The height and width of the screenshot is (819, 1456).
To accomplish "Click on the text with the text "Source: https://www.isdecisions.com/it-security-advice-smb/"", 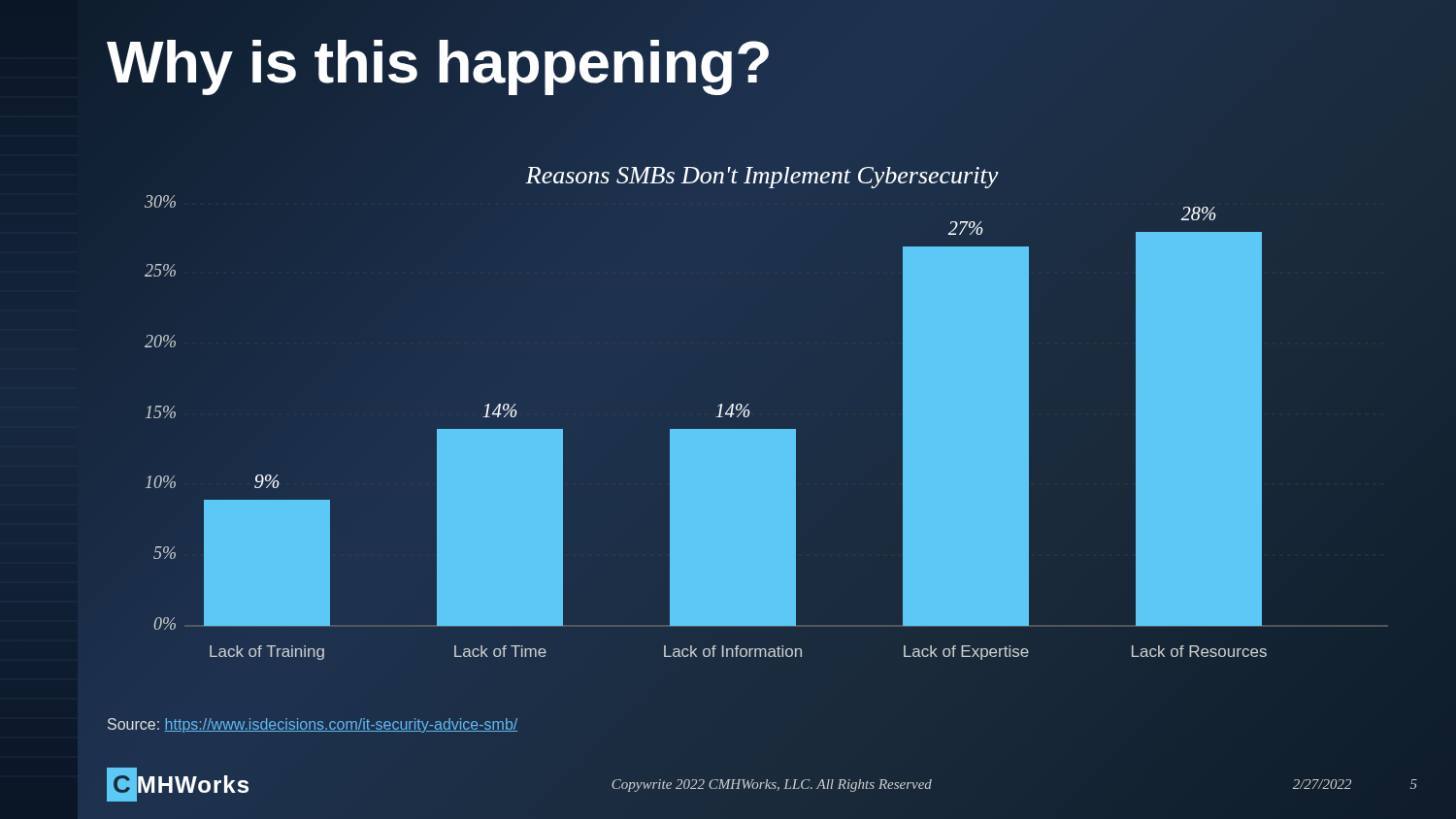I will point(312,724).
